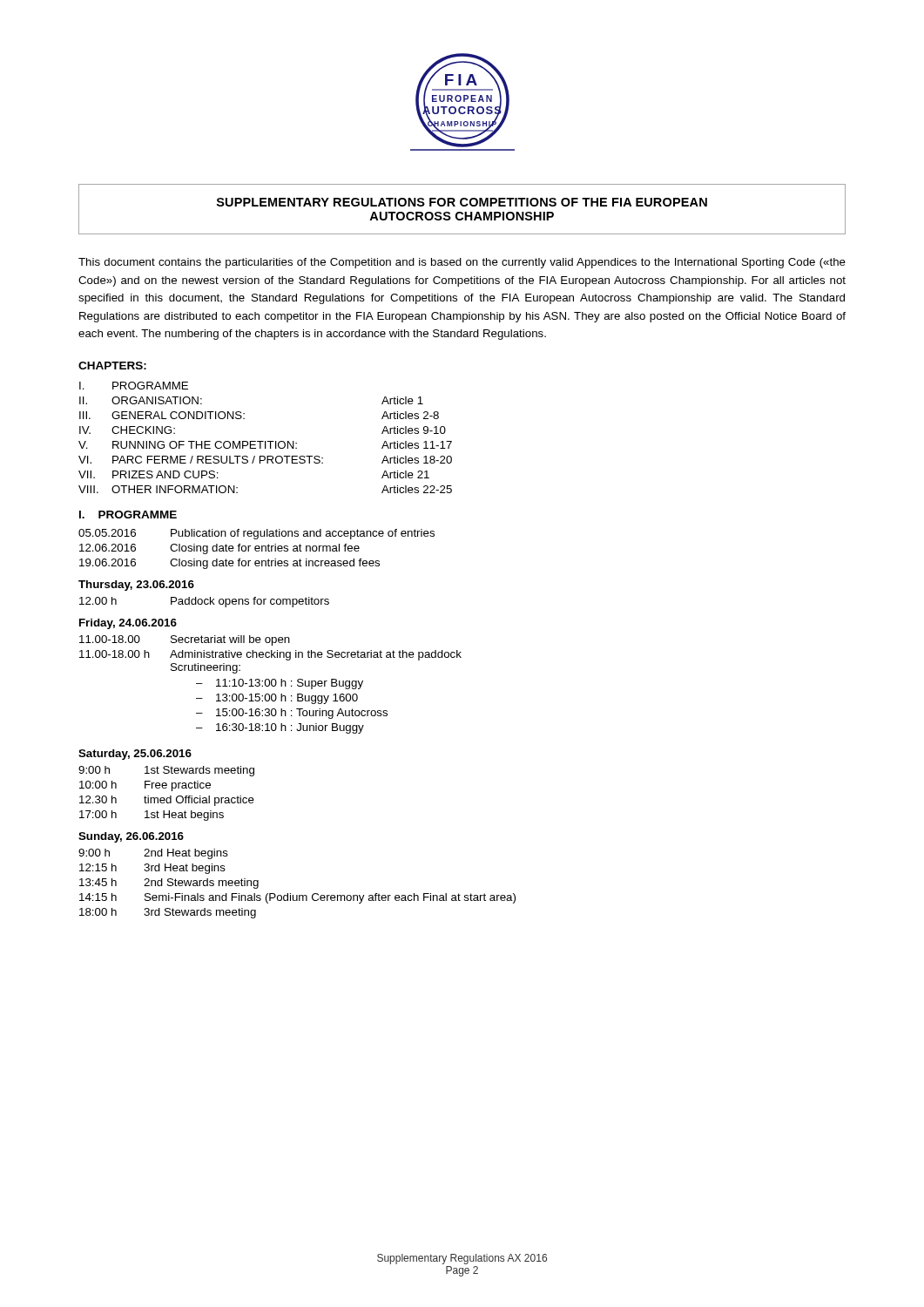Navigate to the text starting "VII. PRIZES AND CUPS: Article 21"
924x1307 pixels.
coord(254,474)
